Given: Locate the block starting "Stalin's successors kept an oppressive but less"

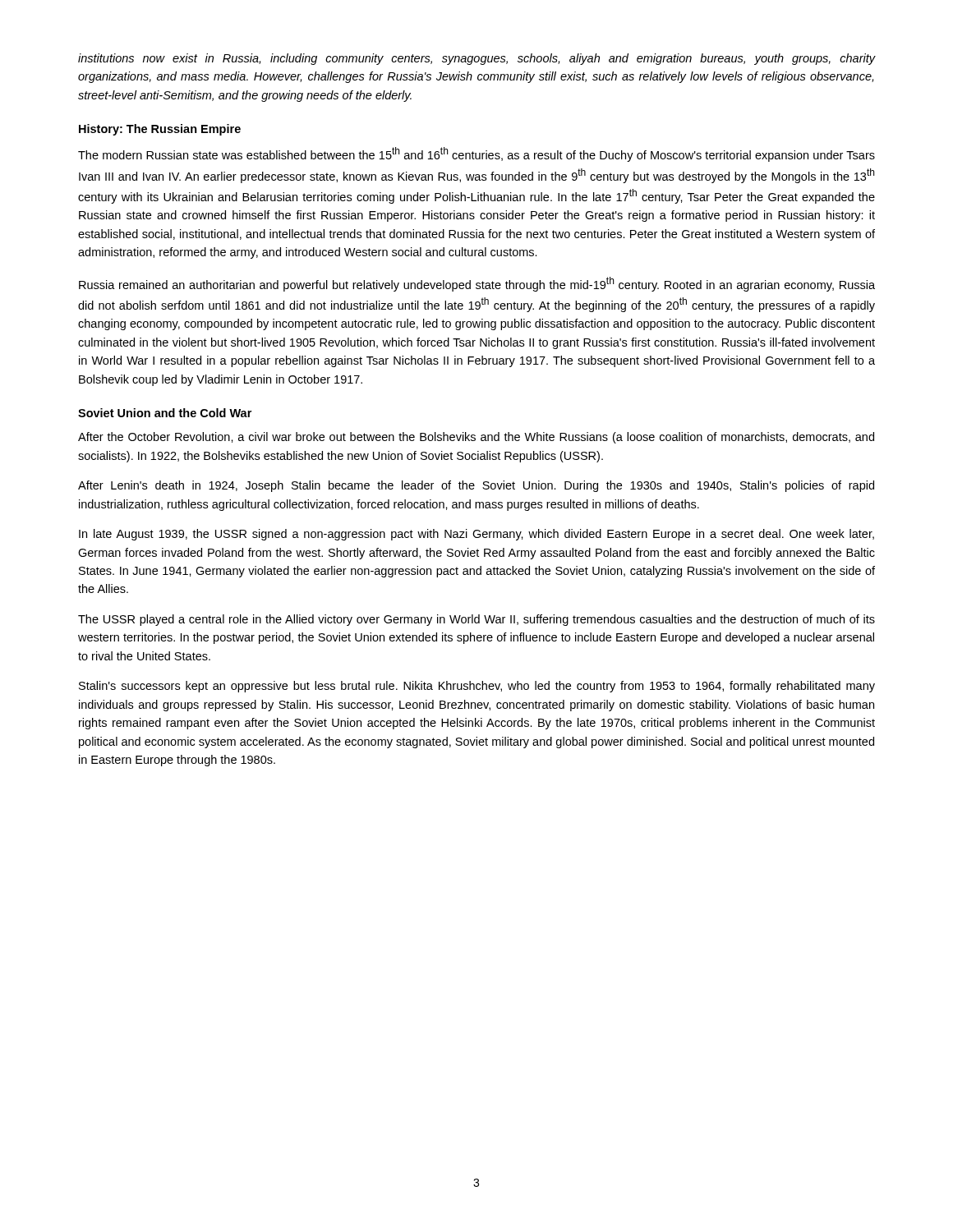Looking at the screenshot, I should point(476,723).
